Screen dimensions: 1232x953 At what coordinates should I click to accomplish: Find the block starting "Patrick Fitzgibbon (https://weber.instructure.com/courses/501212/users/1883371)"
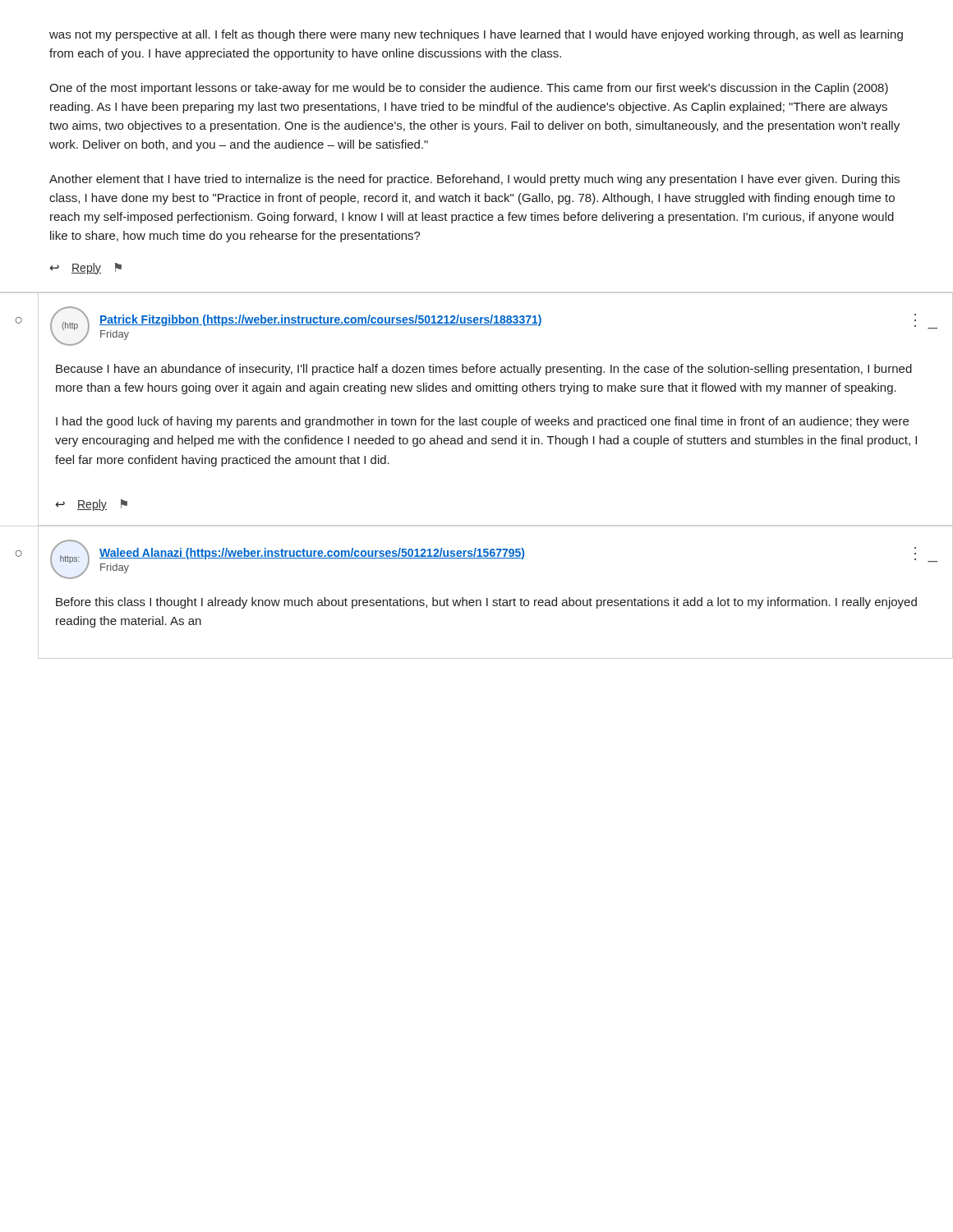(321, 319)
